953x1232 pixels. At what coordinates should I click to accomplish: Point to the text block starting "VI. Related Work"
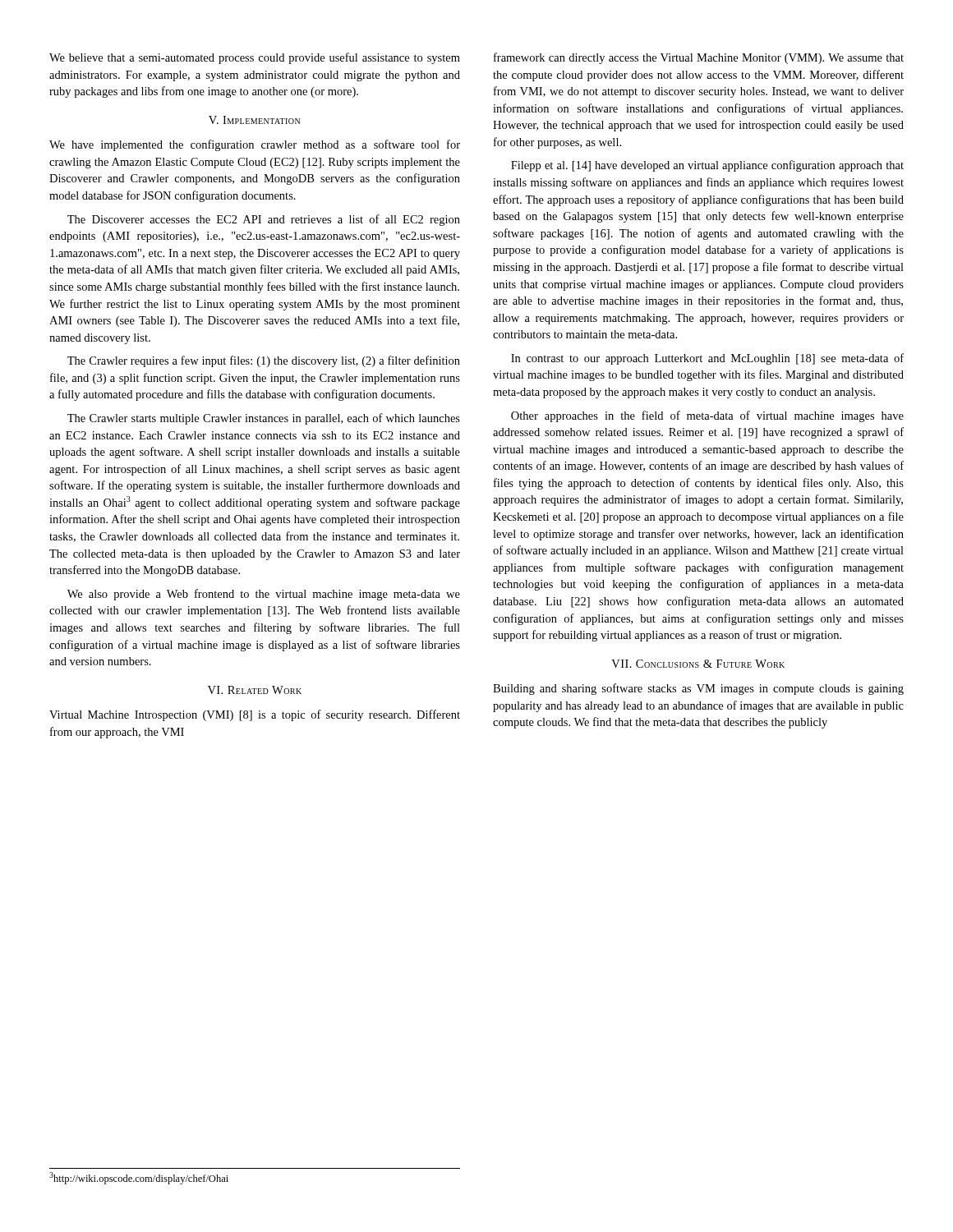[255, 690]
